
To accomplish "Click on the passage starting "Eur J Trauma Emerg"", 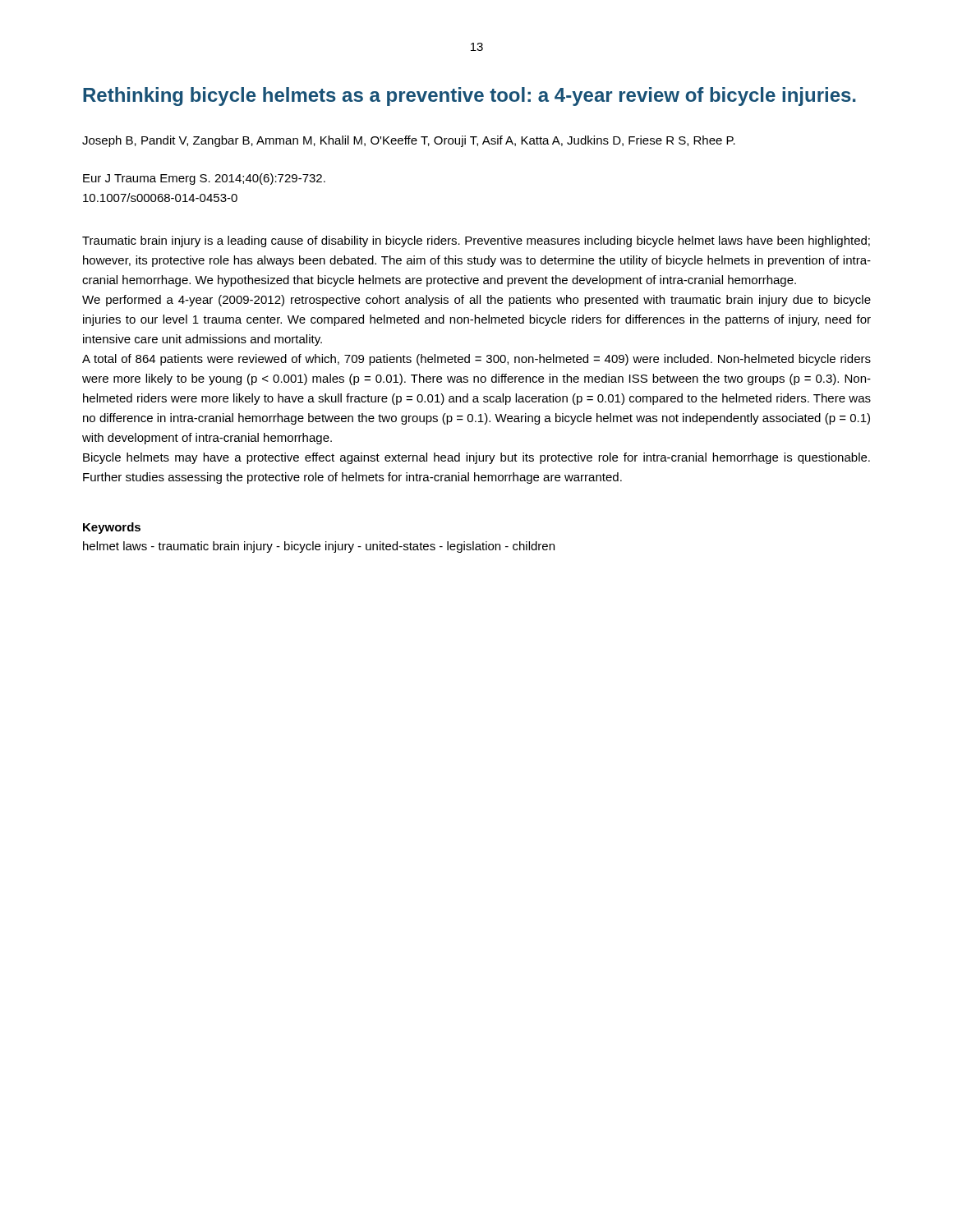I will tap(204, 188).
